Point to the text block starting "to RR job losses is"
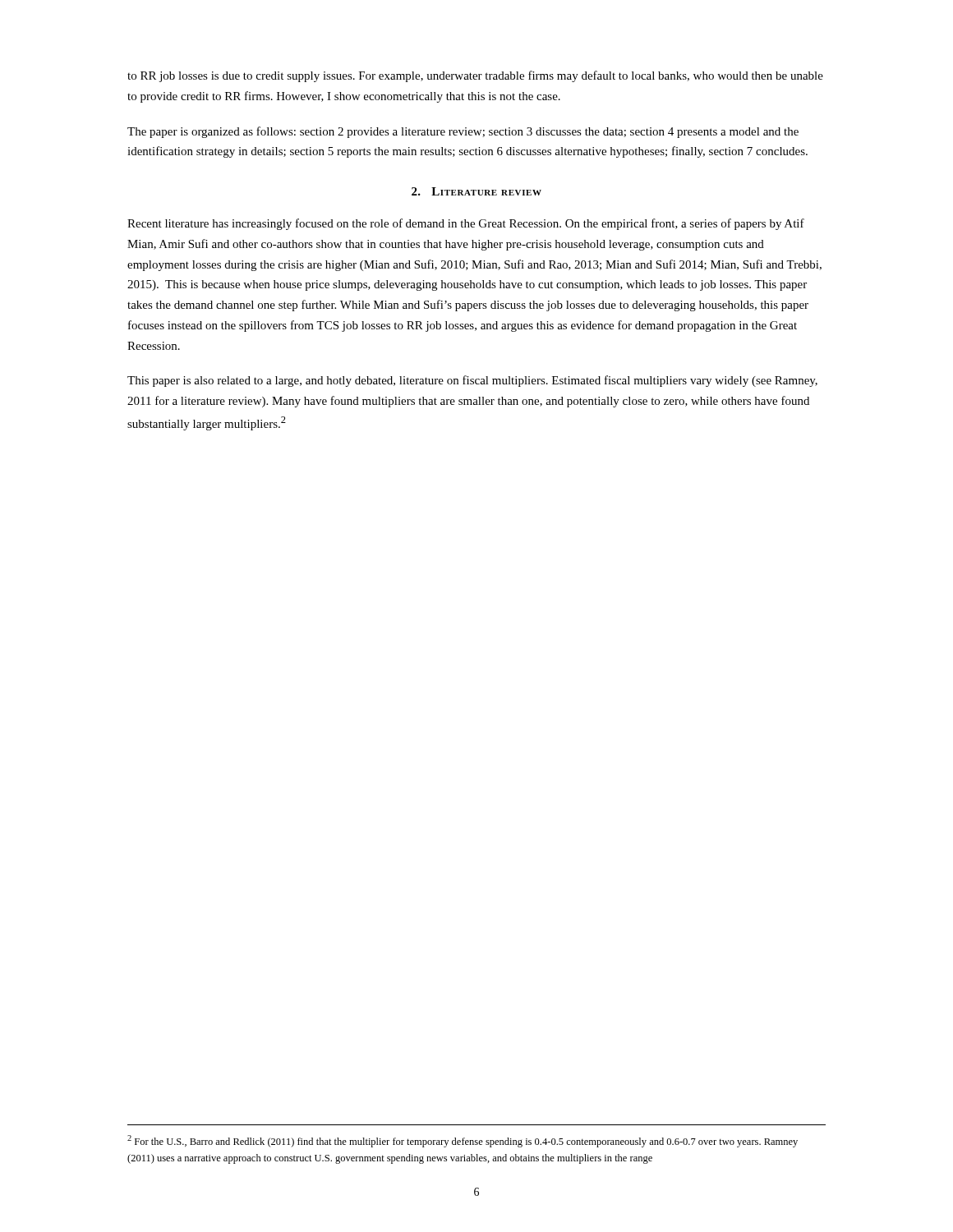 (475, 86)
